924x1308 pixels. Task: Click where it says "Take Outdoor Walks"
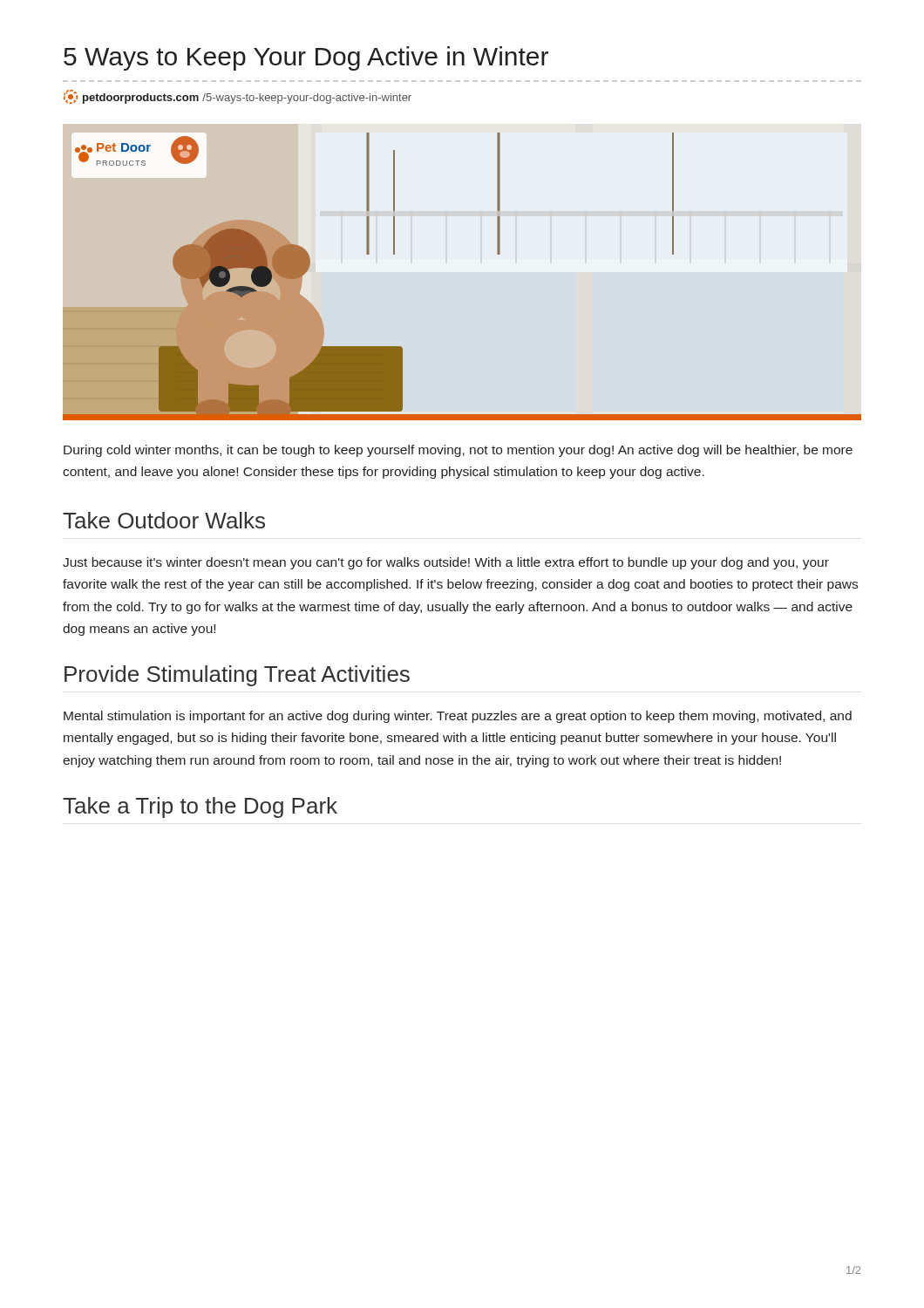(x=164, y=520)
